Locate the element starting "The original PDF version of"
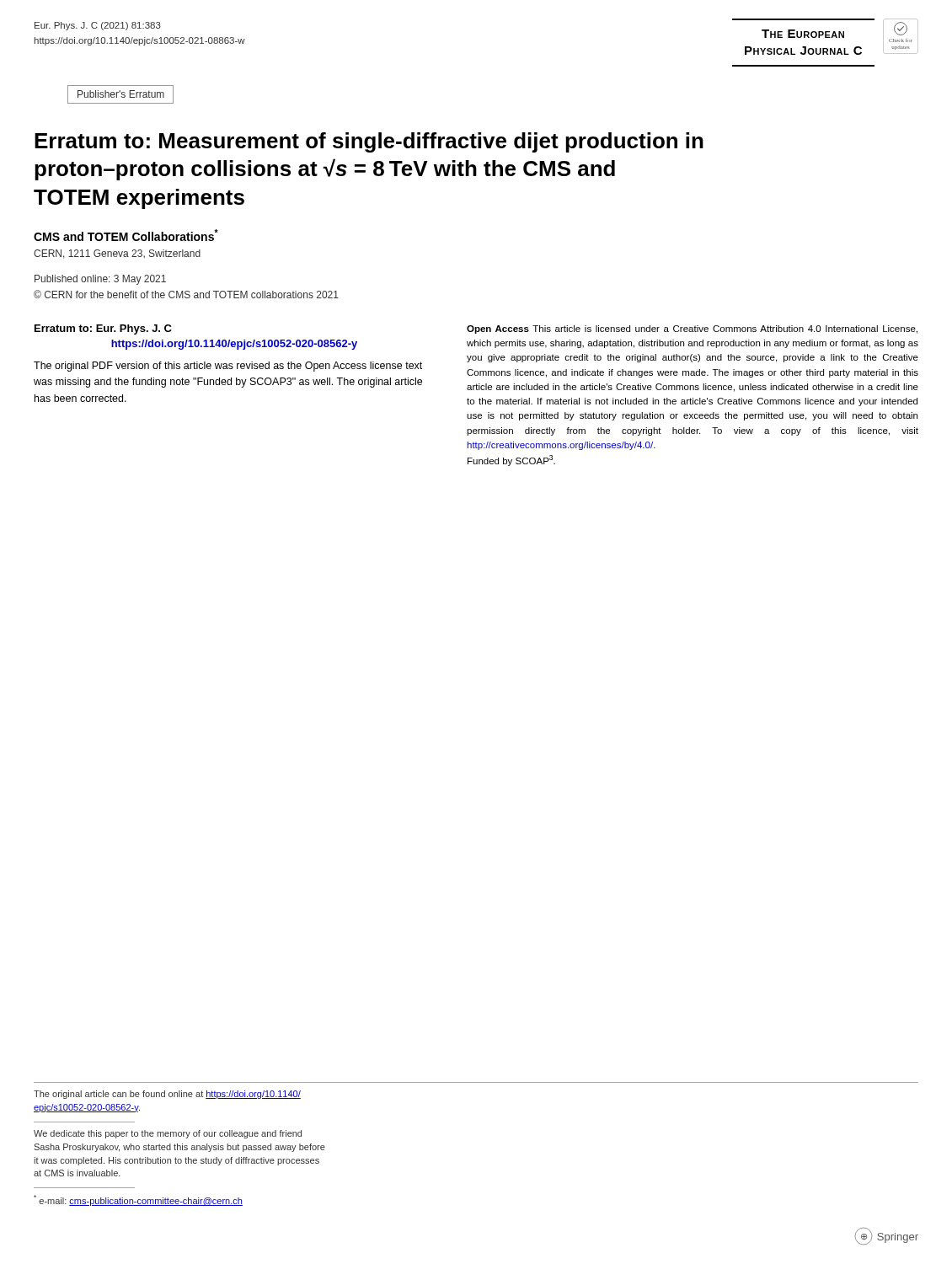This screenshot has width=952, height=1264. tap(228, 382)
